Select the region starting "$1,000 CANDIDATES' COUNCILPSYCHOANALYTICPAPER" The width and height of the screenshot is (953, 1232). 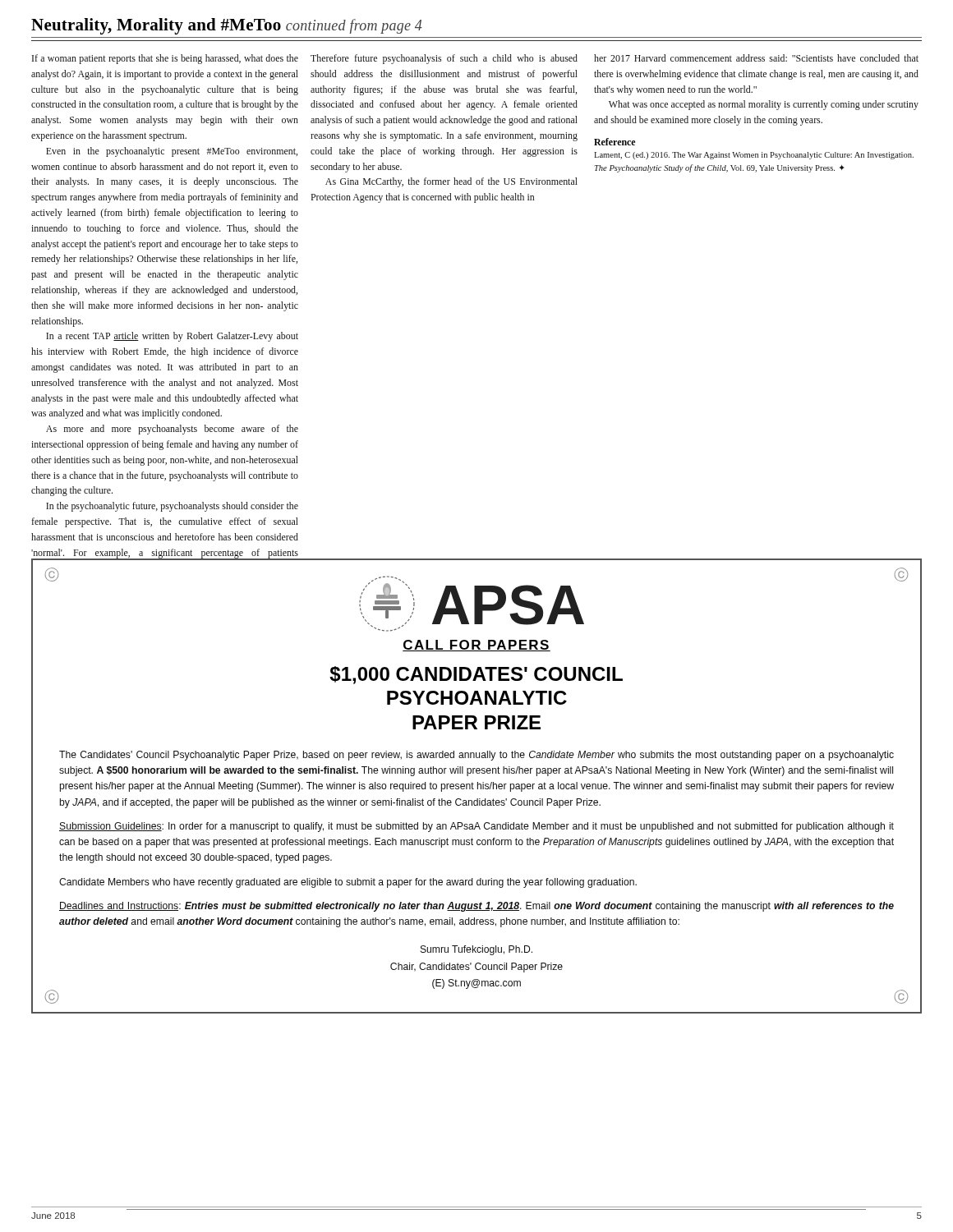(476, 698)
